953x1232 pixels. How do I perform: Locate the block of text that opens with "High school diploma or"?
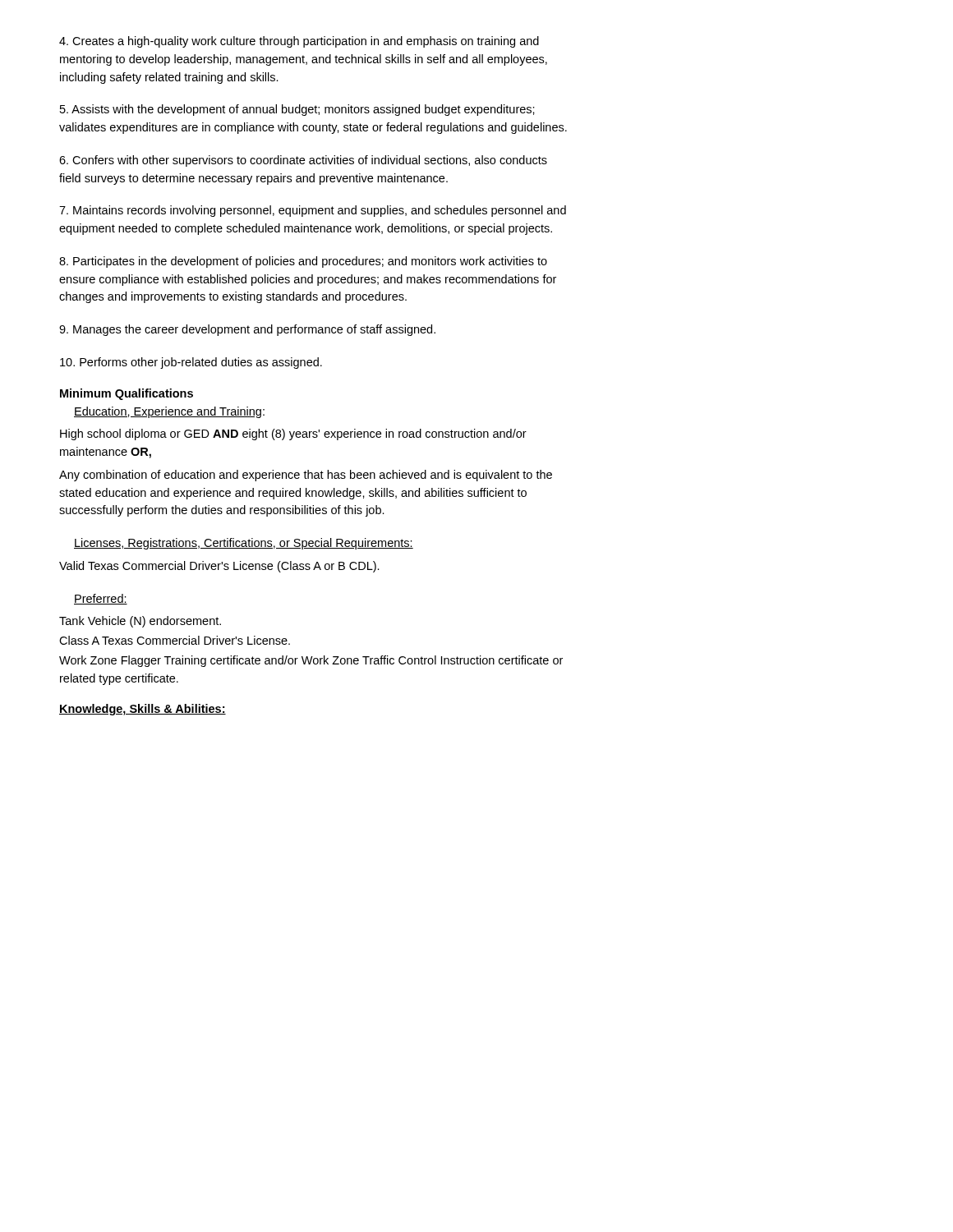pyautogui.click(x=293, y=443)
